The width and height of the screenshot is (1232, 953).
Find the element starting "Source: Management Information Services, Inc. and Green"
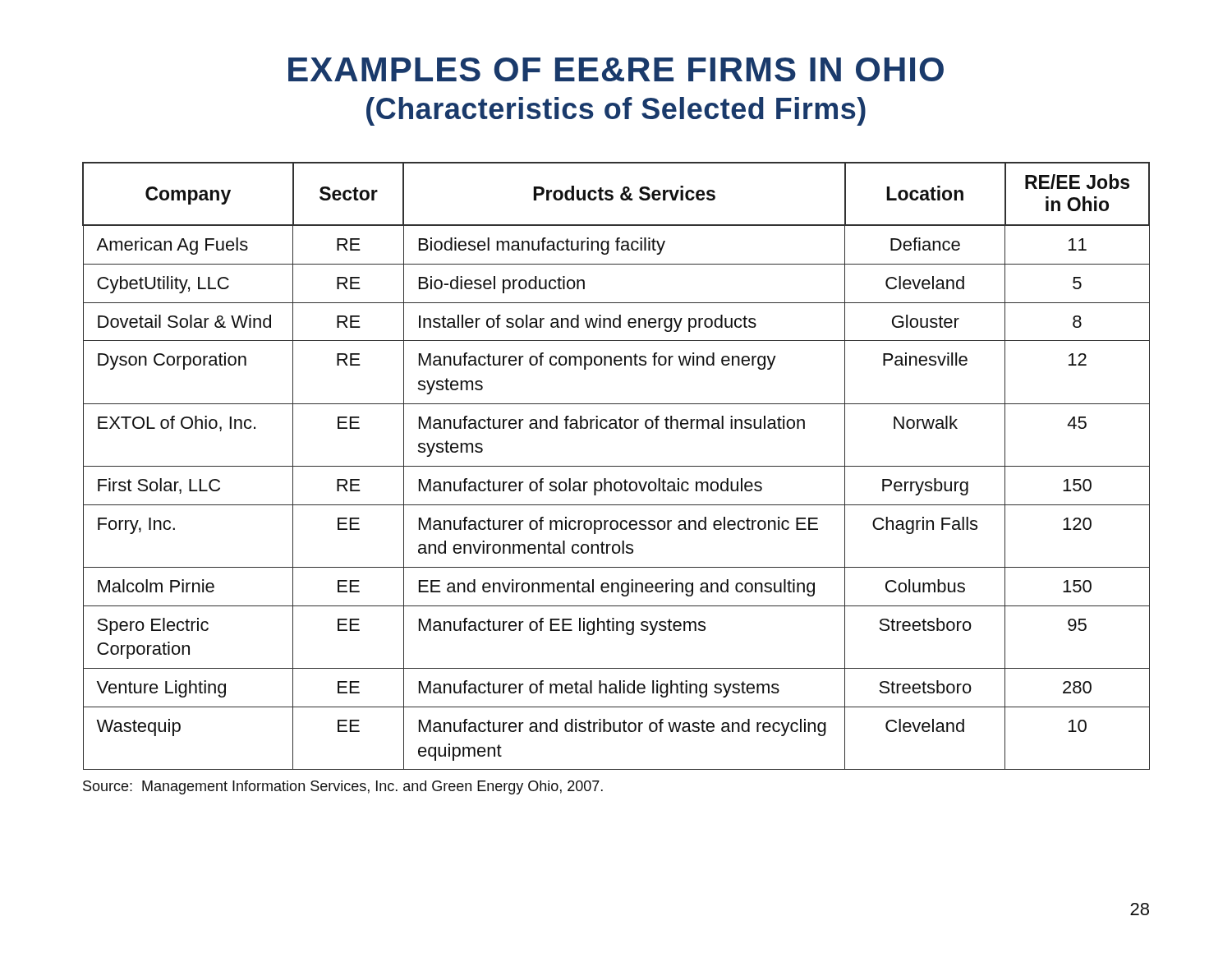click(343, 786)
